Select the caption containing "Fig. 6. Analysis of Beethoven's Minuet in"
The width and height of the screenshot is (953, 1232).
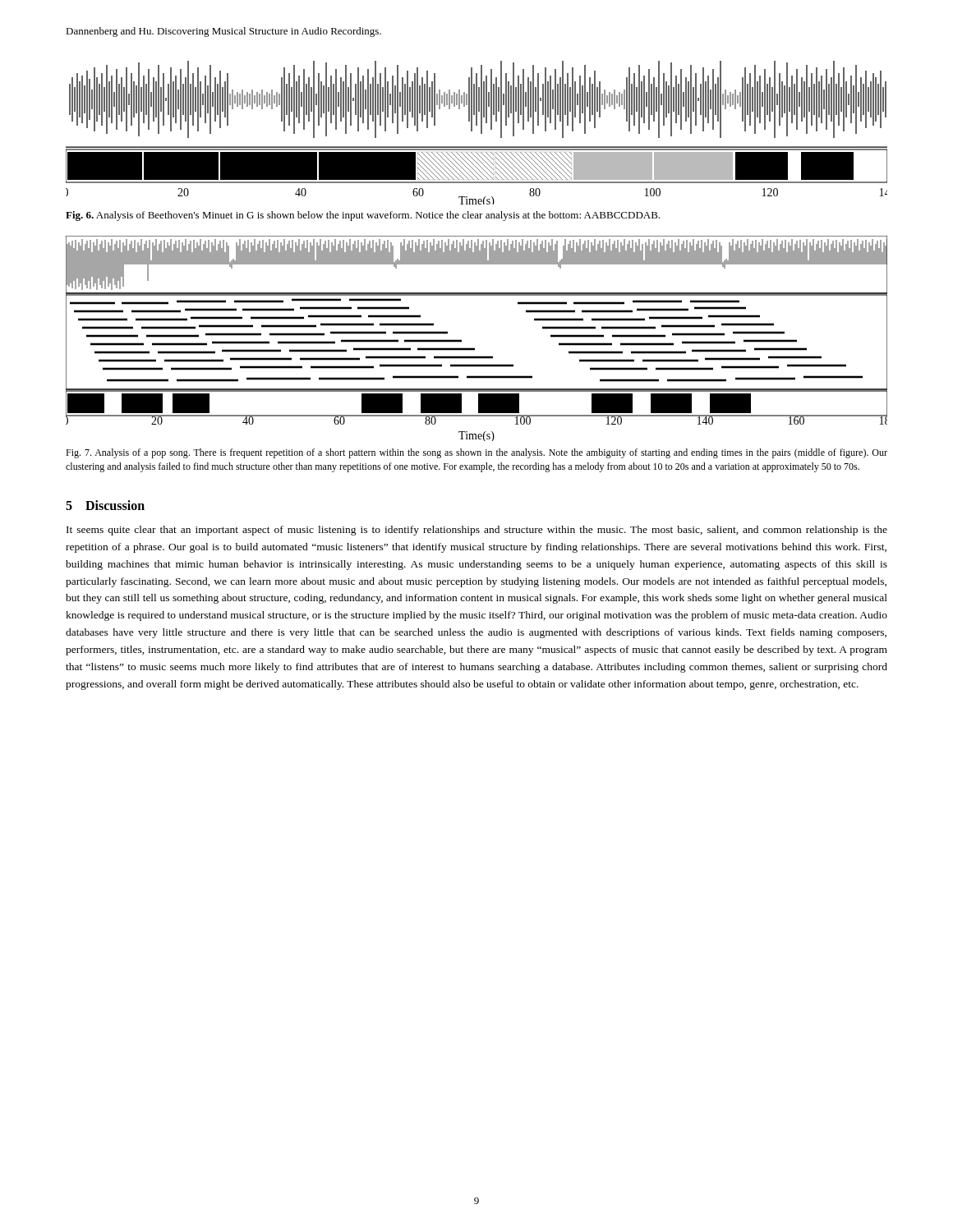tap(363, 215)
